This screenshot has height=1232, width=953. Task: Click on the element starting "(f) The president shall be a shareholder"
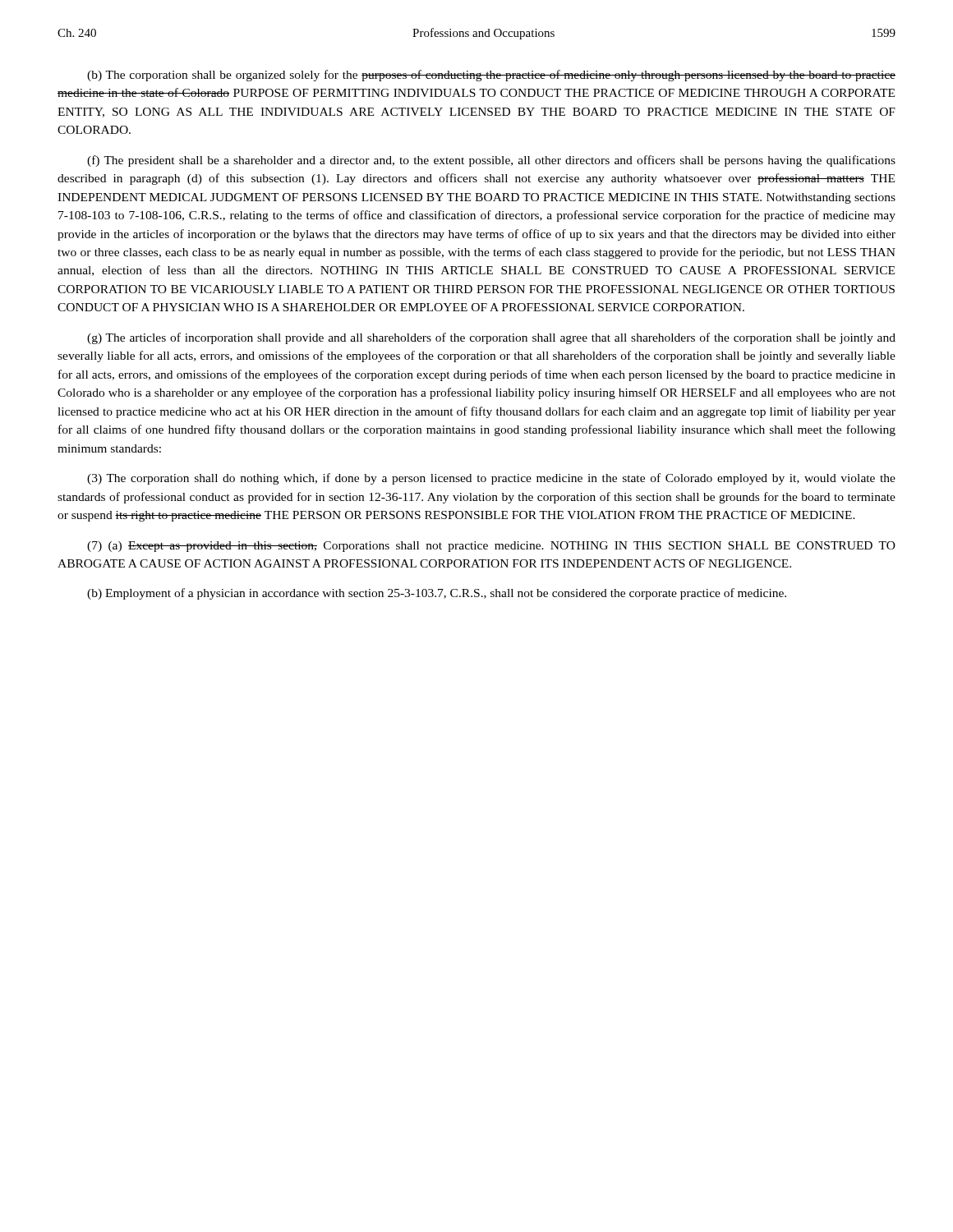pos(476,233)
